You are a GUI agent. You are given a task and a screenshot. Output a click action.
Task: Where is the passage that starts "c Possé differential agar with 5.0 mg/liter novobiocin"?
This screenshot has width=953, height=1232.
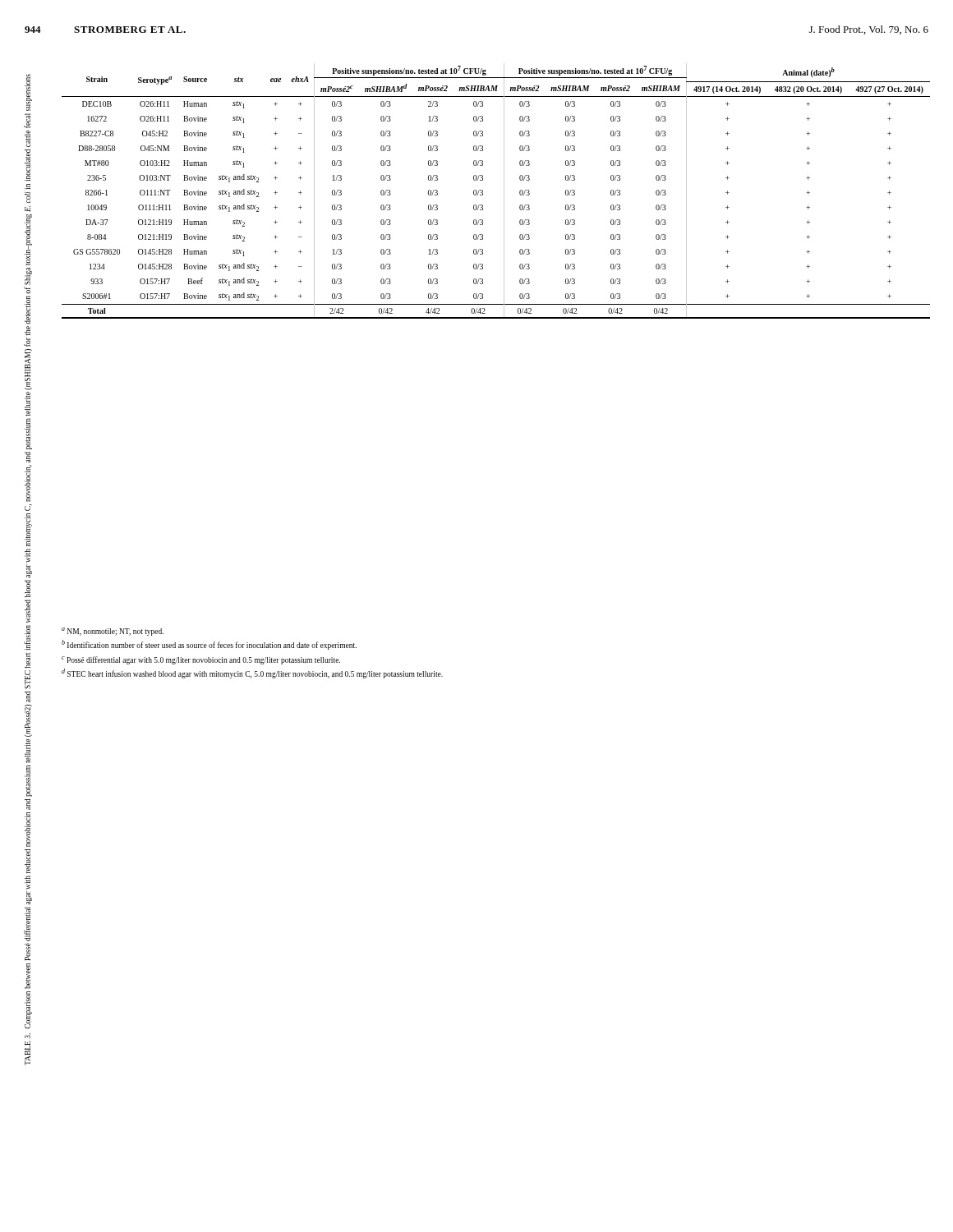point(201,659)
